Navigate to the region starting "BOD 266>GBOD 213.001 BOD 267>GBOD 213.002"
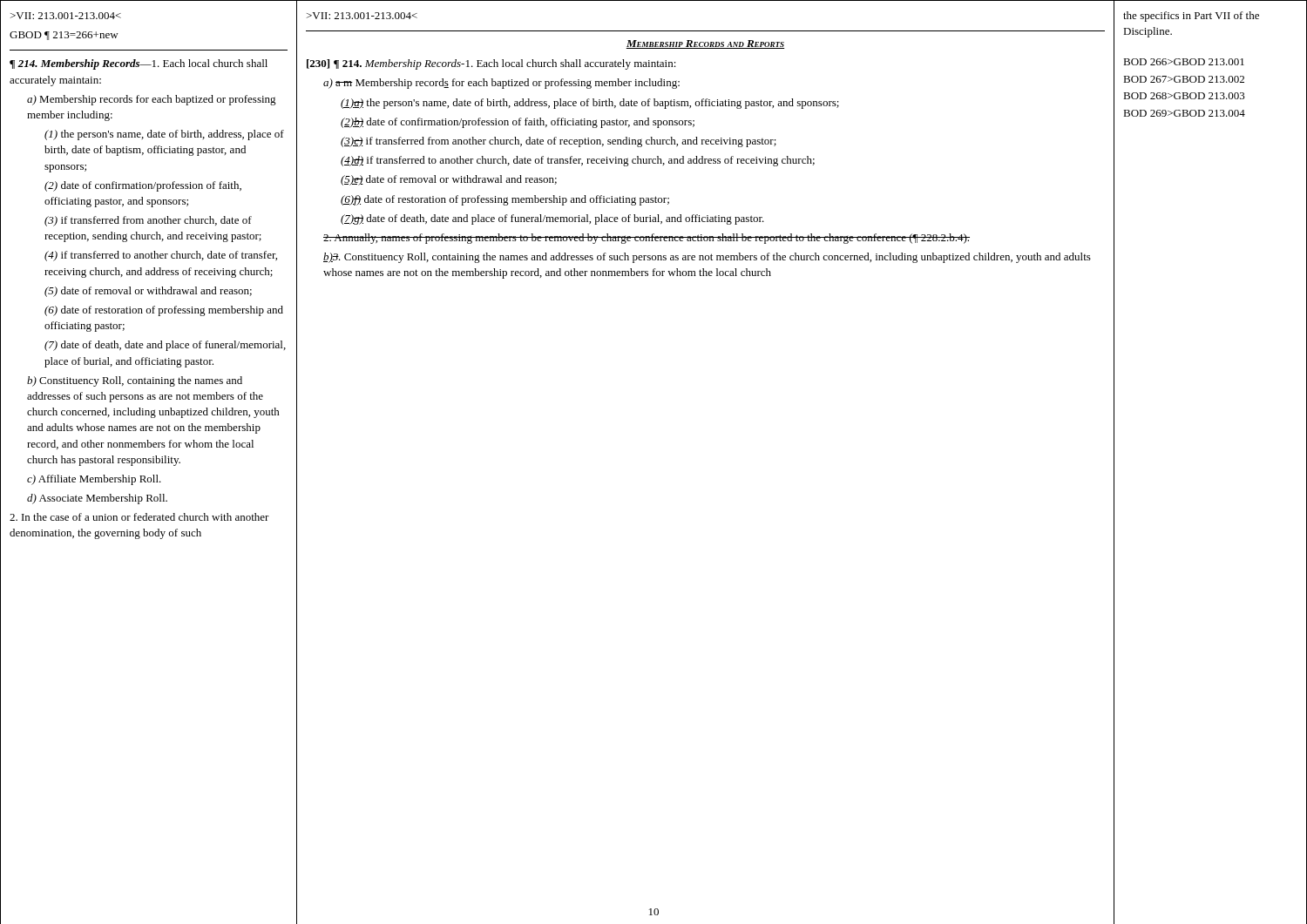 coord(1210,87)
